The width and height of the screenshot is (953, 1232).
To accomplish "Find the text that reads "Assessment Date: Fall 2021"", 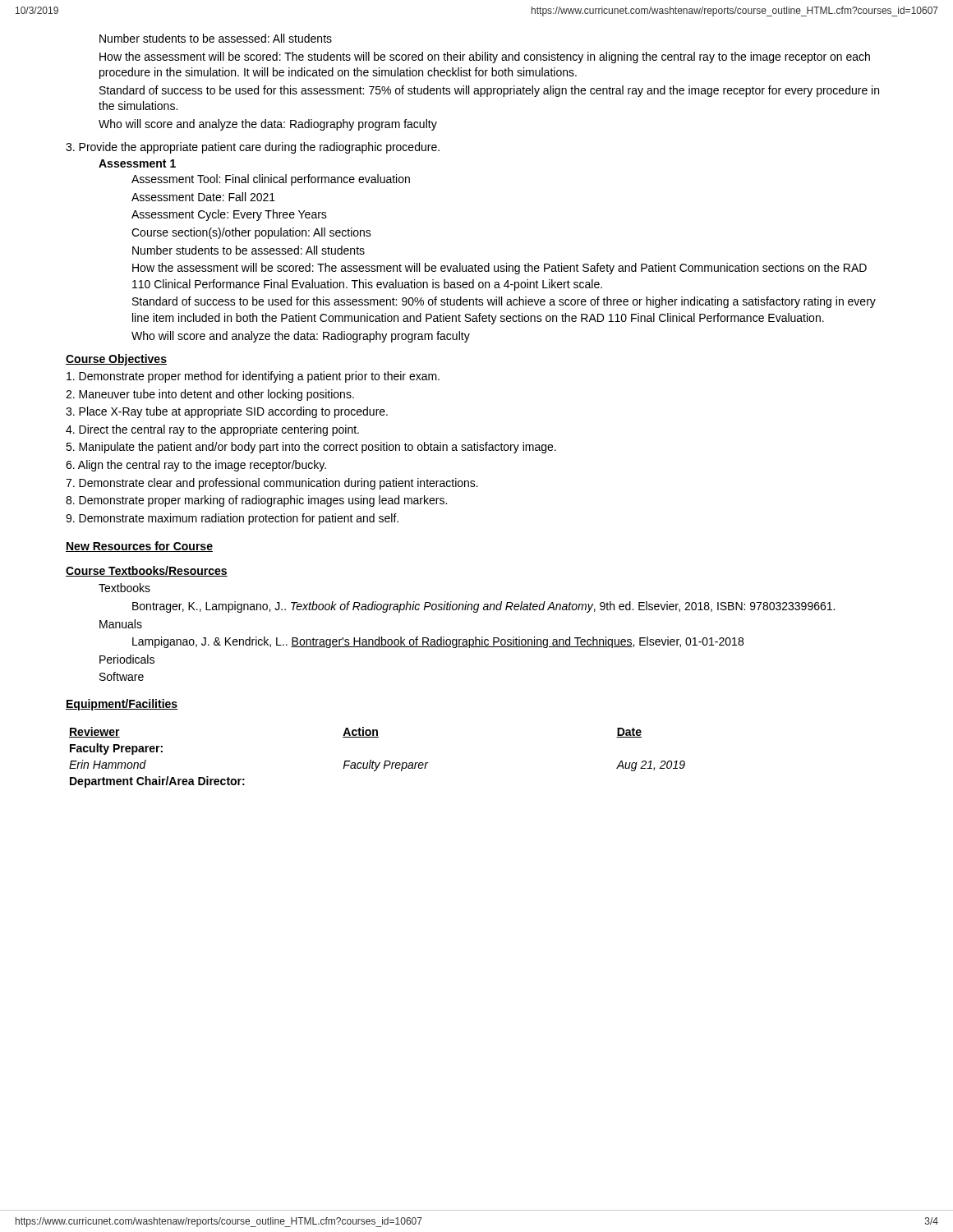I will [x=203, y=197].
